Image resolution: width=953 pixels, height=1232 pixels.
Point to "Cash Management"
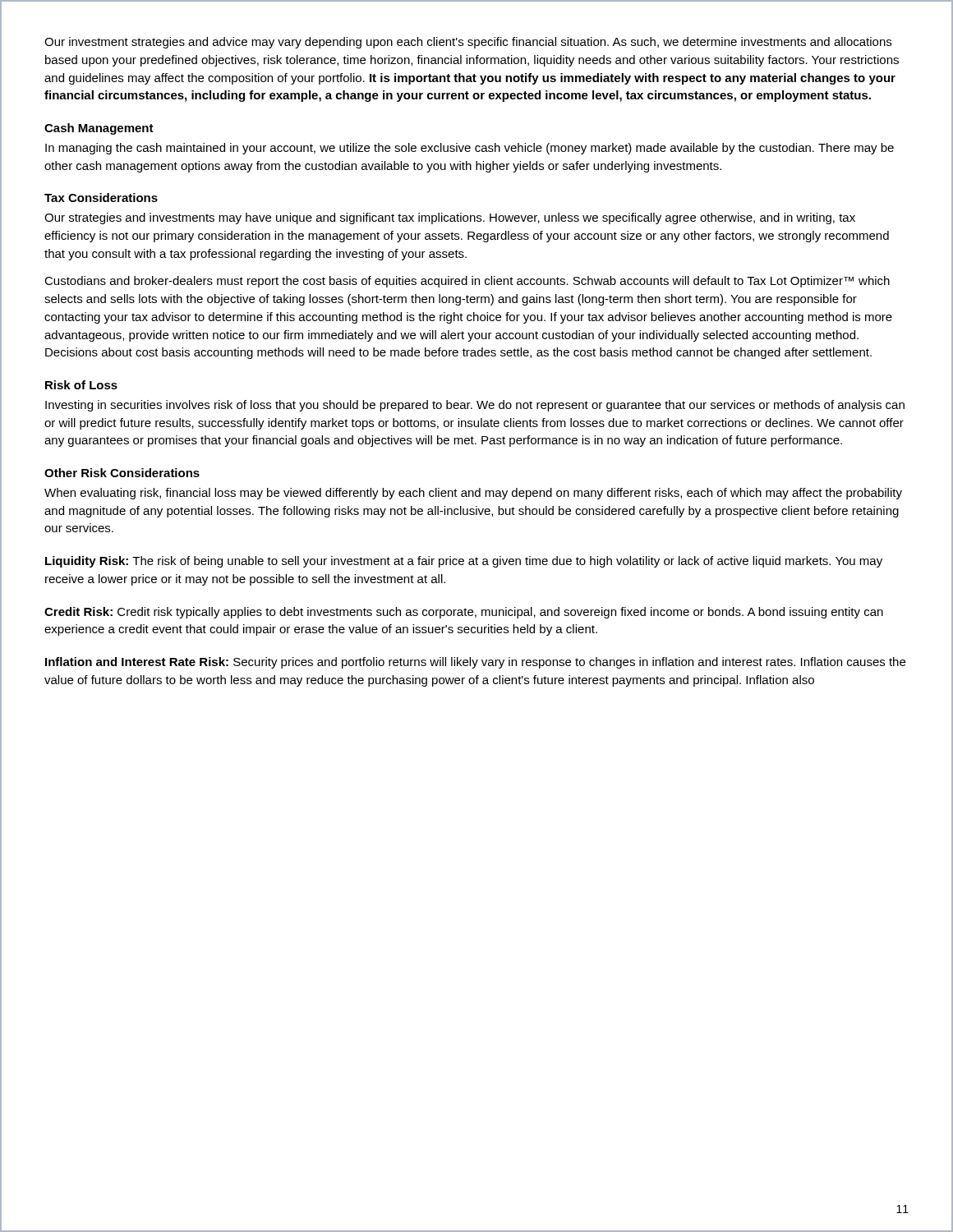click(x=99, y=129)
